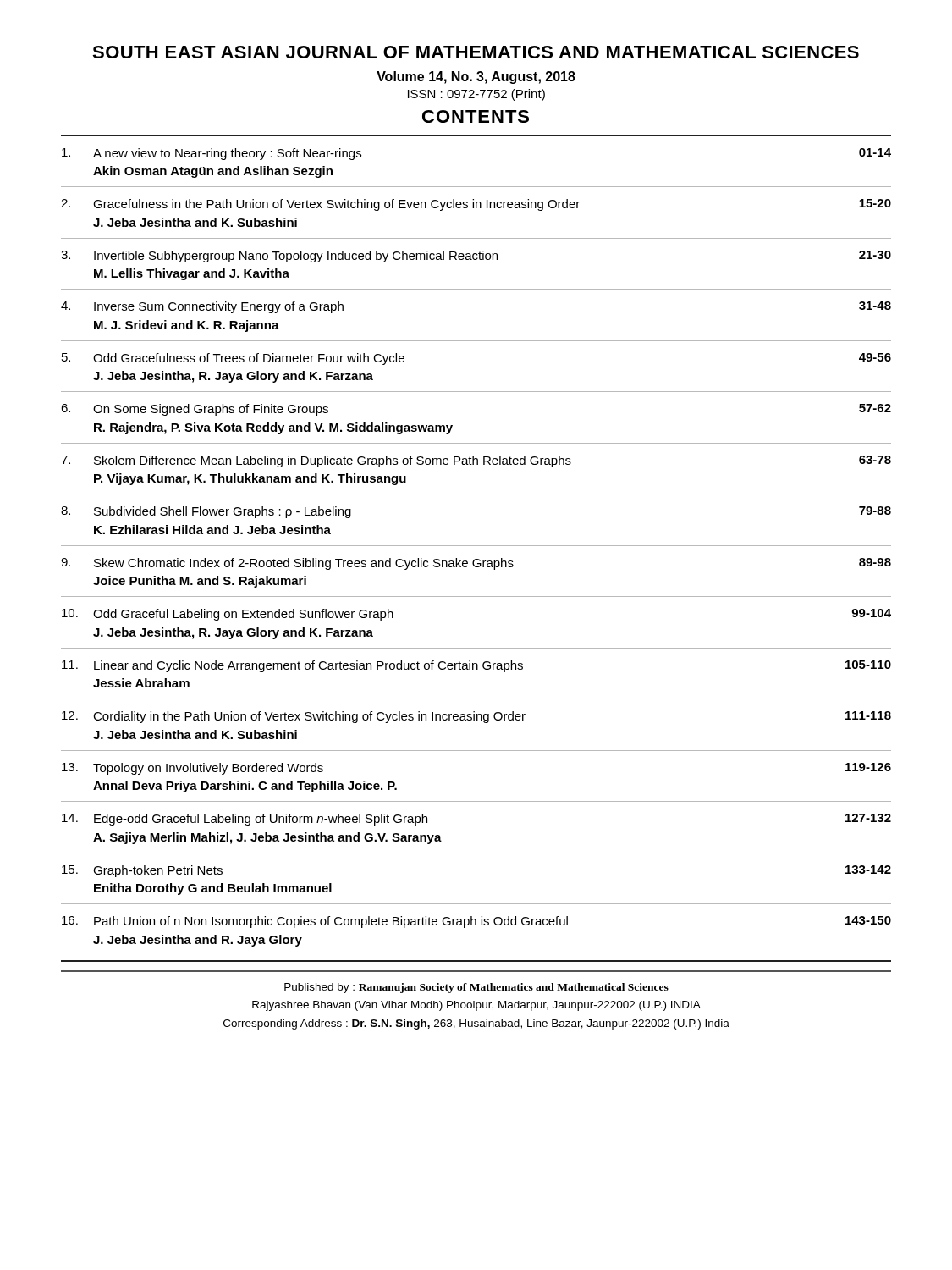
Task: Locate the text block starting "Volume 14, No."
Action: [x=476, y=76]
